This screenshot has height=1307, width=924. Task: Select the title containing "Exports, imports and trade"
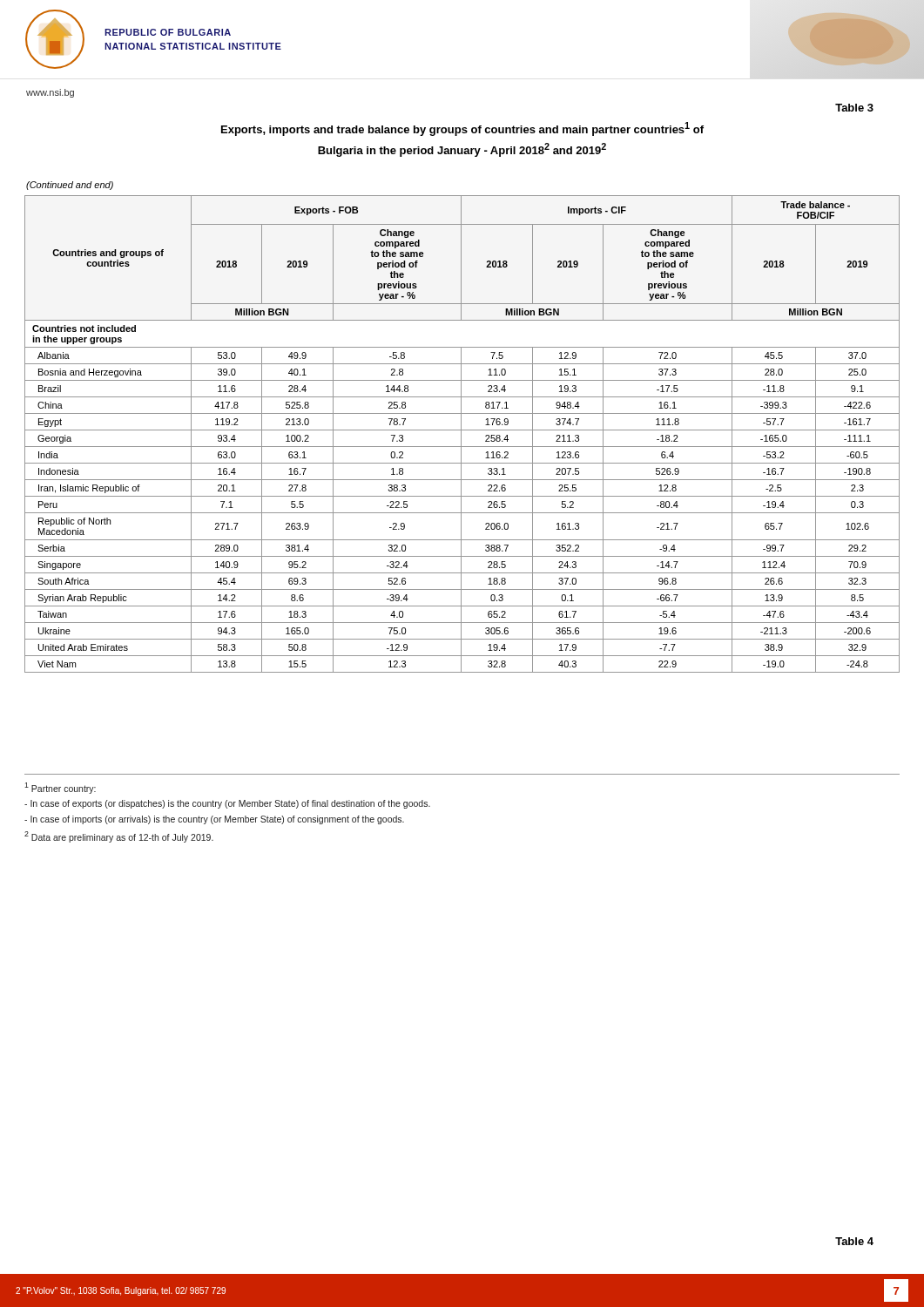pyautogui.click(x=462, y=138)
